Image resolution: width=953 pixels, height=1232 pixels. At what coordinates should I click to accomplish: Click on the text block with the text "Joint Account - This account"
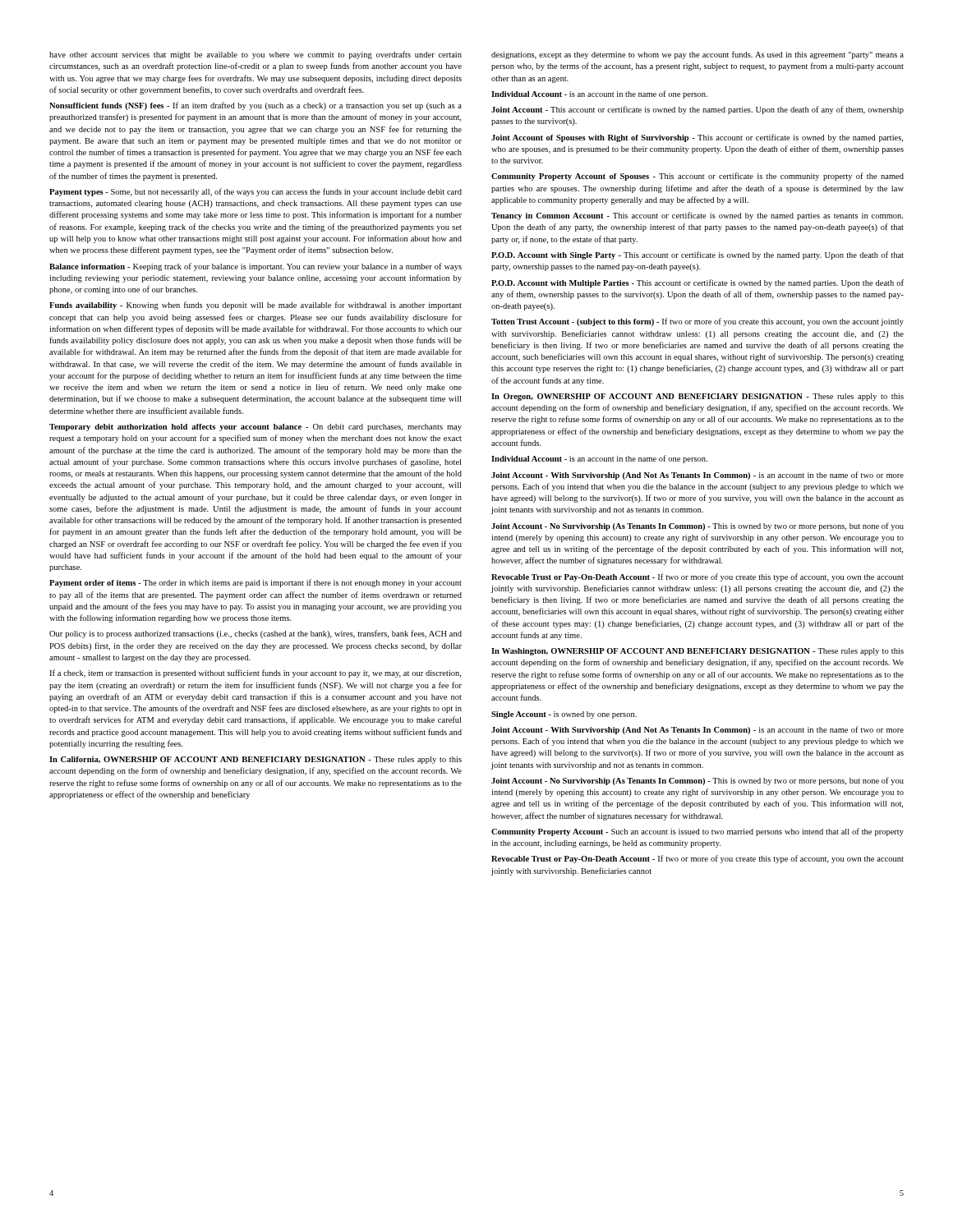point(698,116)
